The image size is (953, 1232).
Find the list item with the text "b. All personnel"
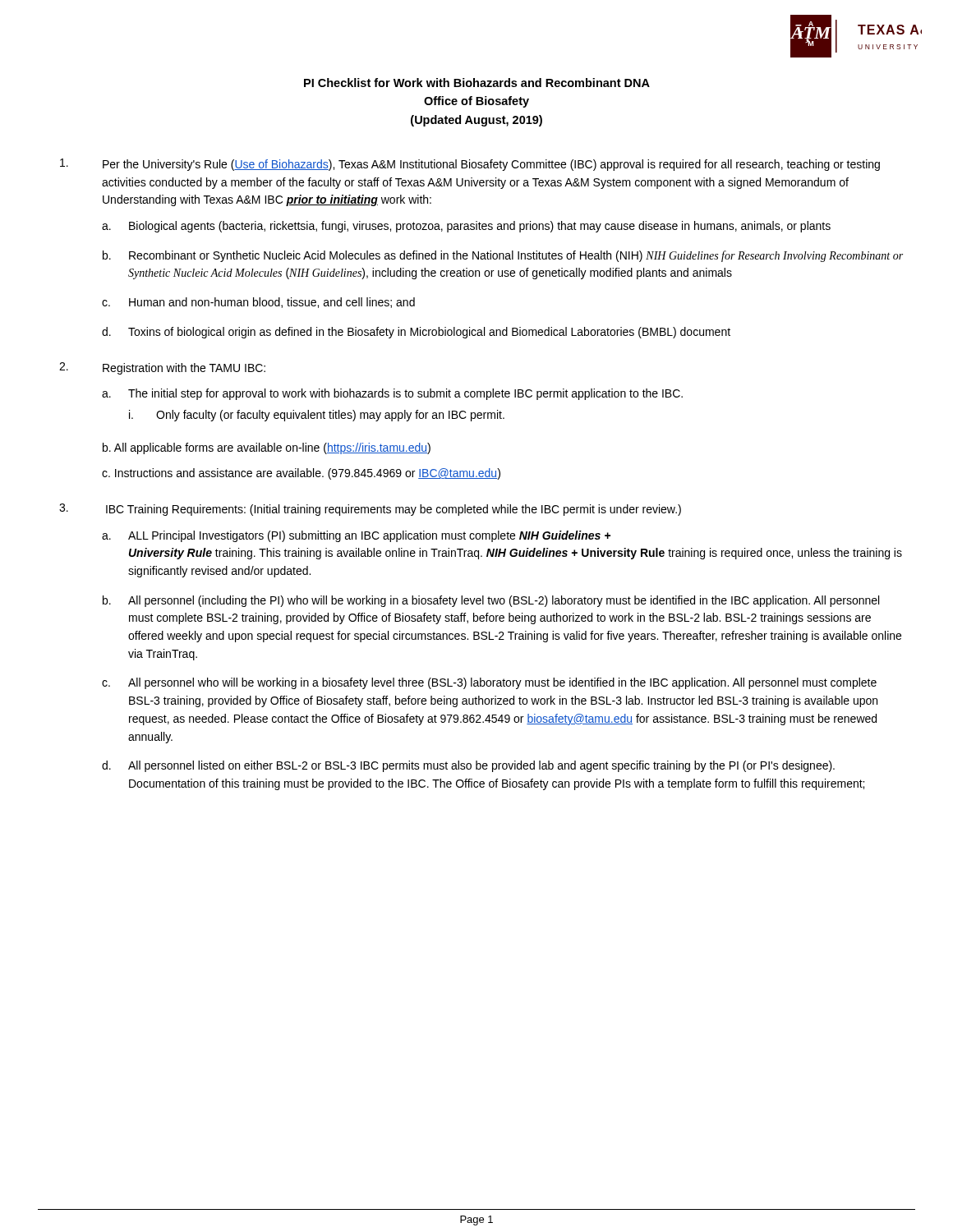click(x=503, y=628)
